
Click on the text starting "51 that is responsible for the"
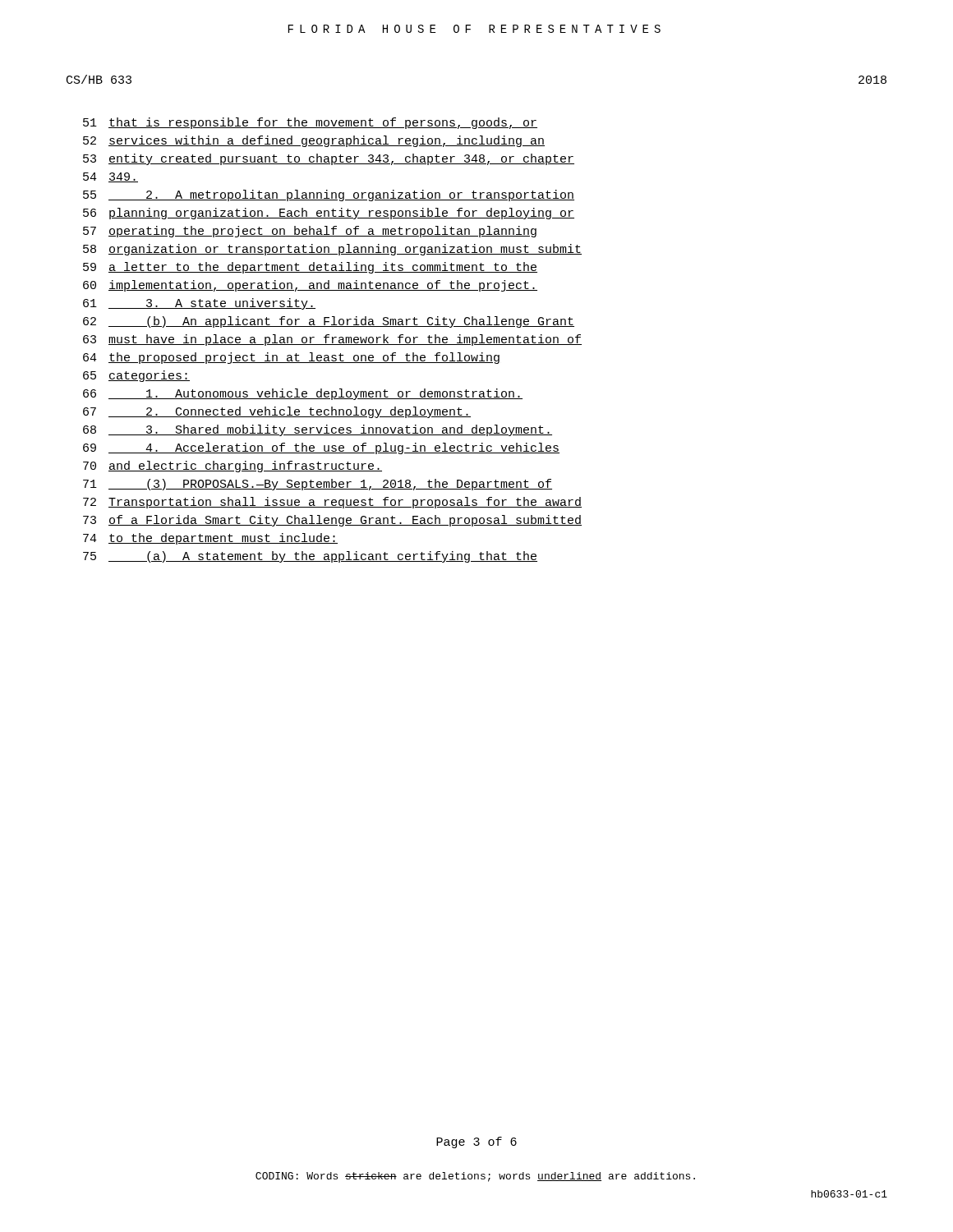[x=476, y=124]
